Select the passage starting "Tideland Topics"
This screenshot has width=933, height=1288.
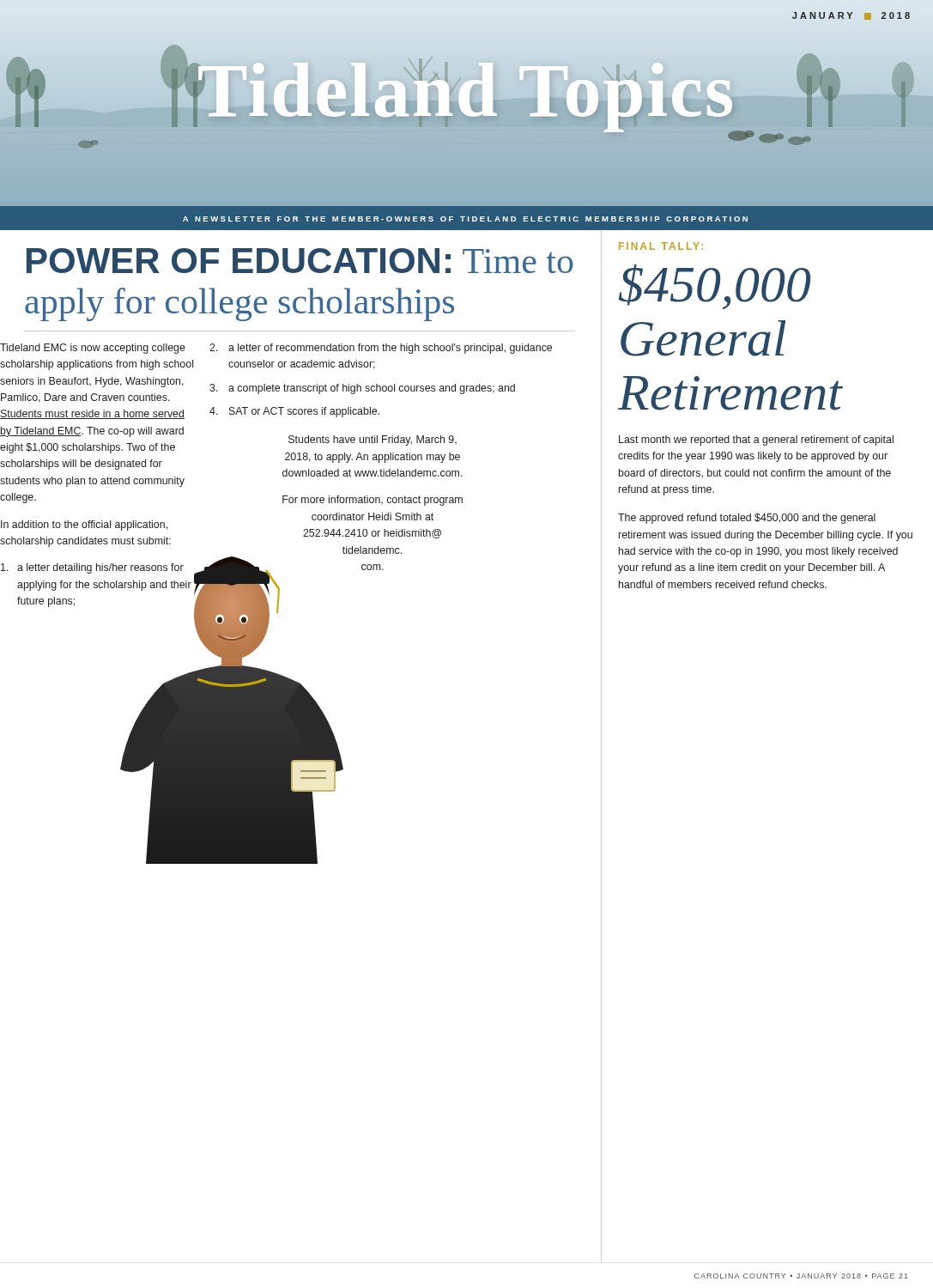tap(466, 91)
